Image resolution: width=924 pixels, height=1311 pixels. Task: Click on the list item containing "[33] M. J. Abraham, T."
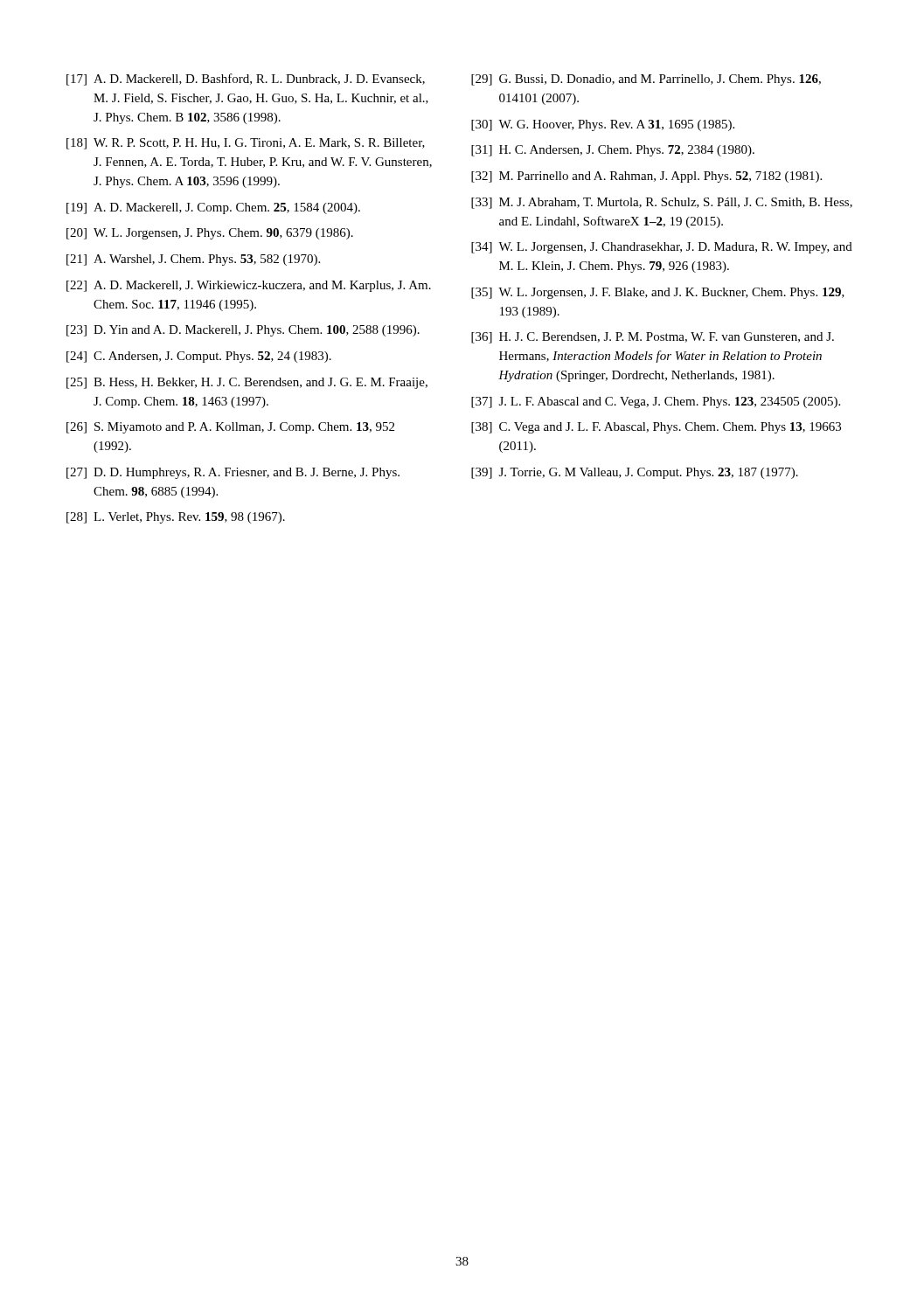tap(665, 212)
